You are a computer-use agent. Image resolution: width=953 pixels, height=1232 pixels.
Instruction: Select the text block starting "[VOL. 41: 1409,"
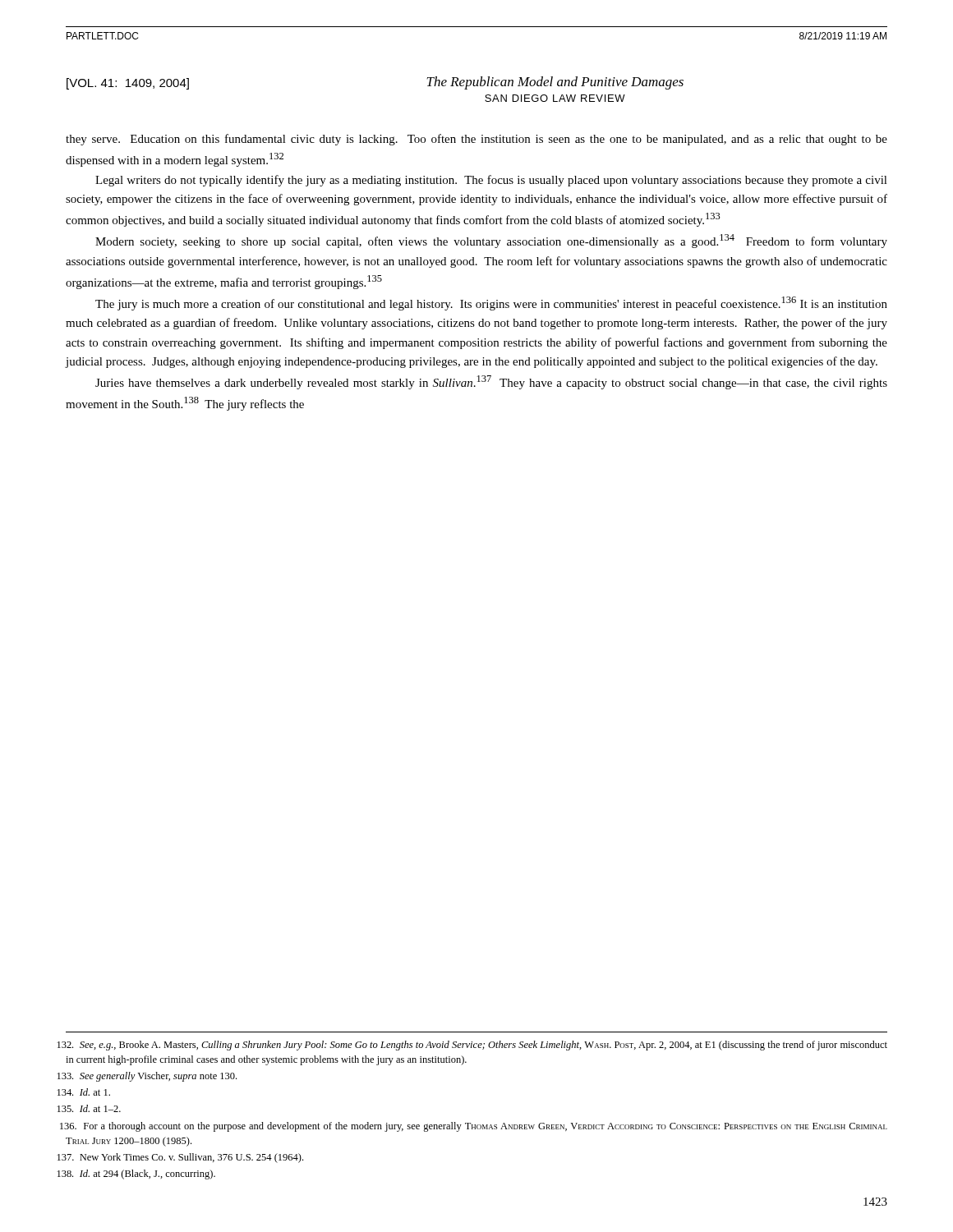pyautogui.click(x=476, y=89)
